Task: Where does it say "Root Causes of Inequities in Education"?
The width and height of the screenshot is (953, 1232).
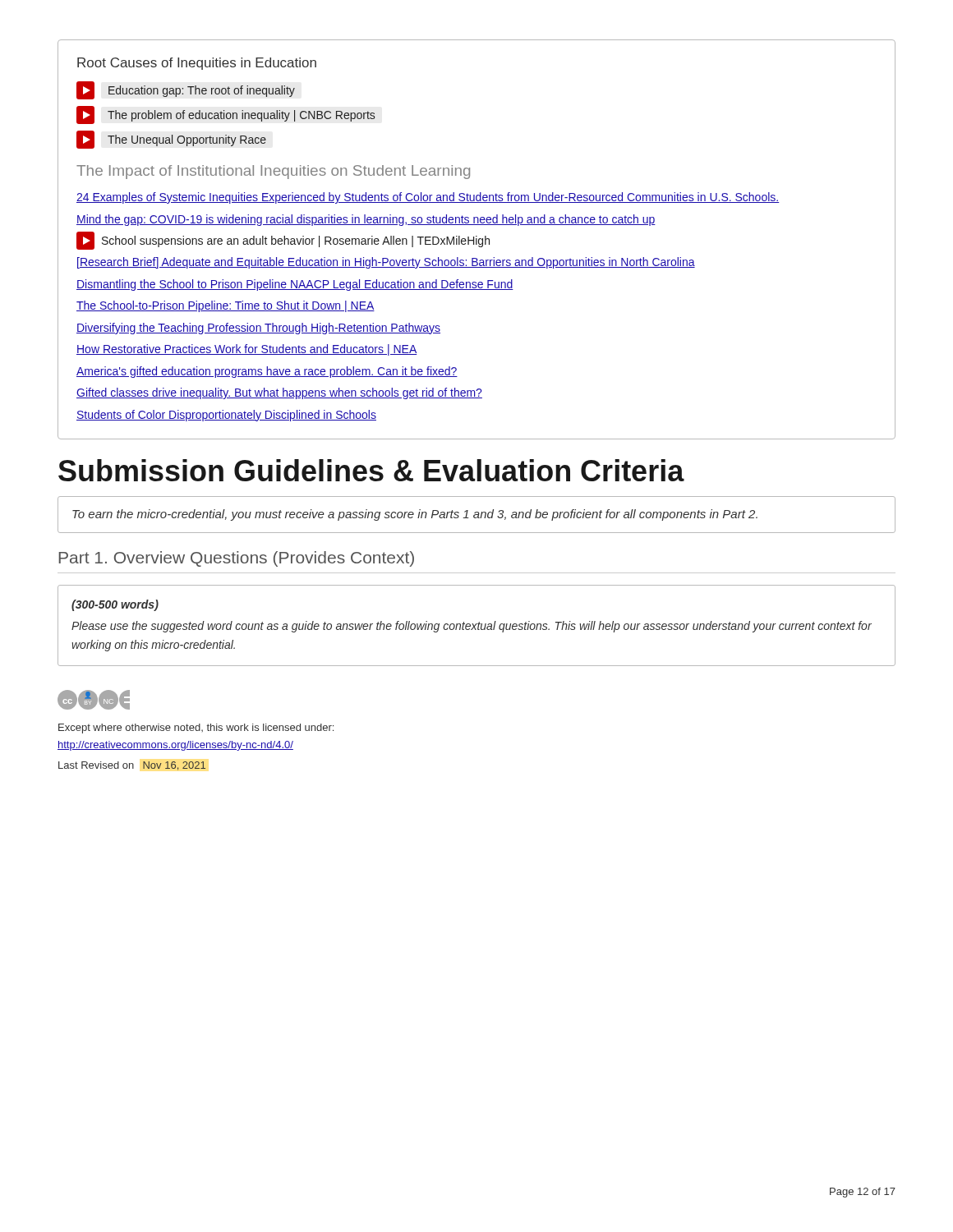Action: (x=197, y=63)
